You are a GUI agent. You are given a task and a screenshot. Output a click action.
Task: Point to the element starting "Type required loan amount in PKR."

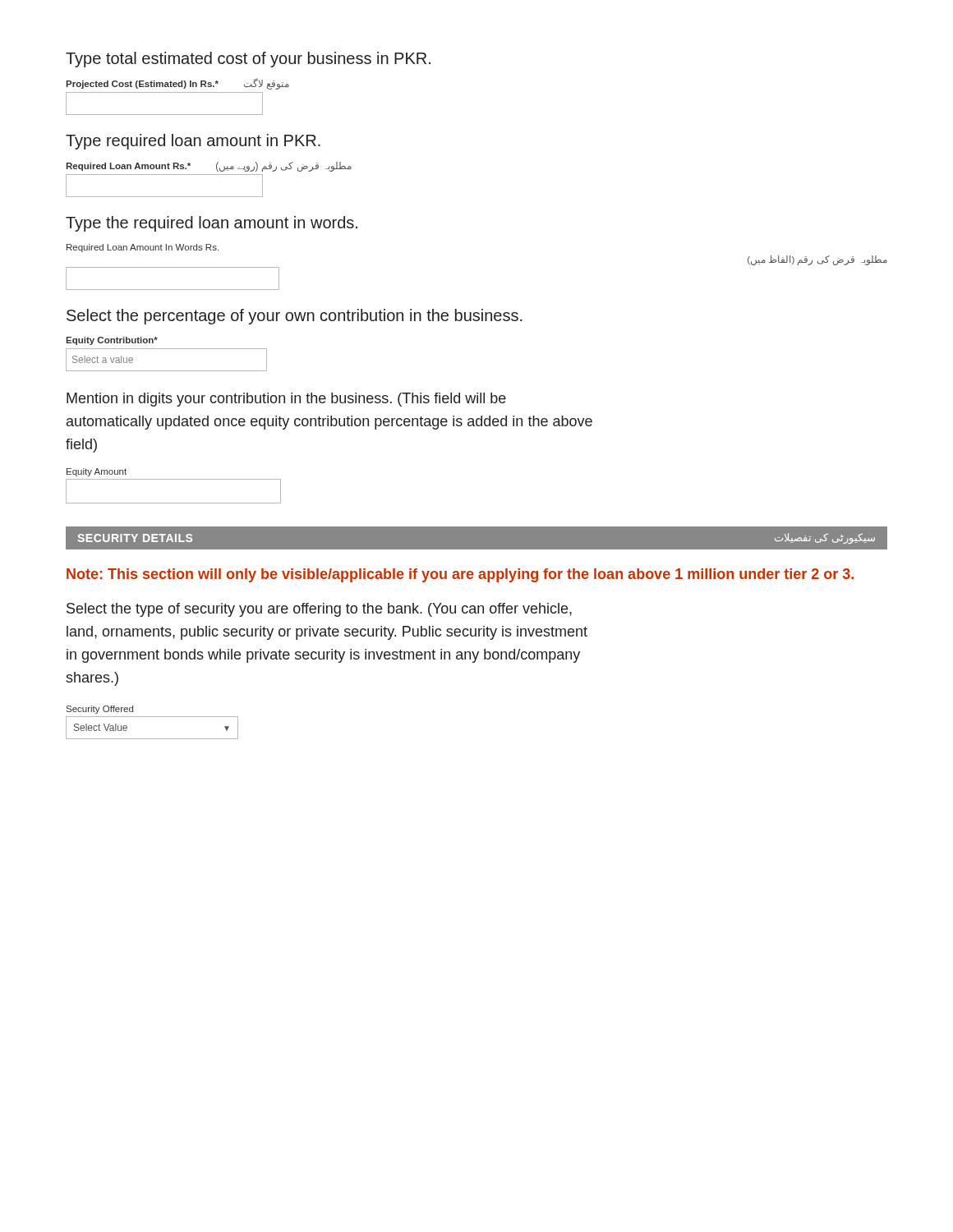coord(194,140)
